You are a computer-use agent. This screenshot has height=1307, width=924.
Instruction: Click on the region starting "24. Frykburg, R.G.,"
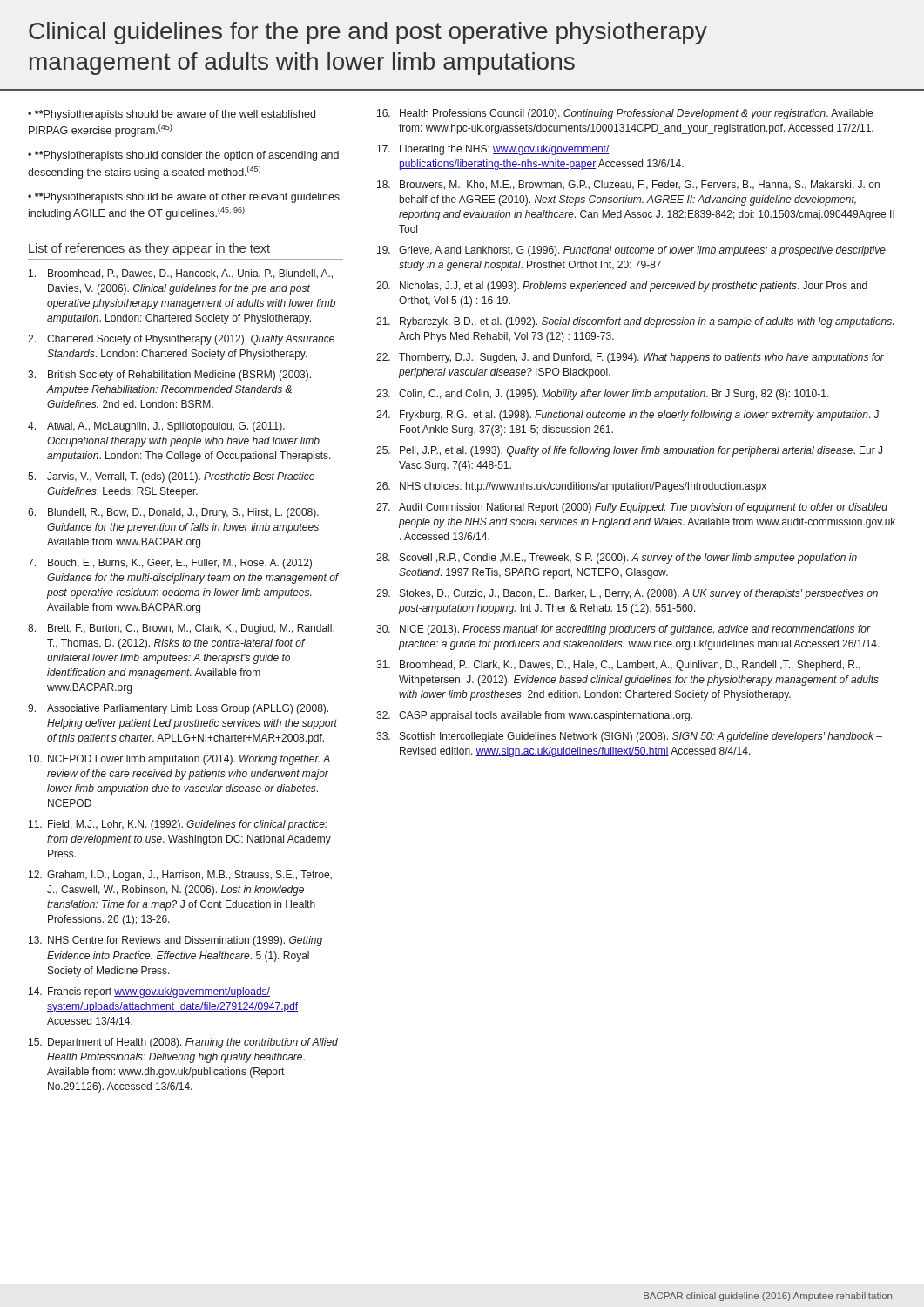(636, 422)
